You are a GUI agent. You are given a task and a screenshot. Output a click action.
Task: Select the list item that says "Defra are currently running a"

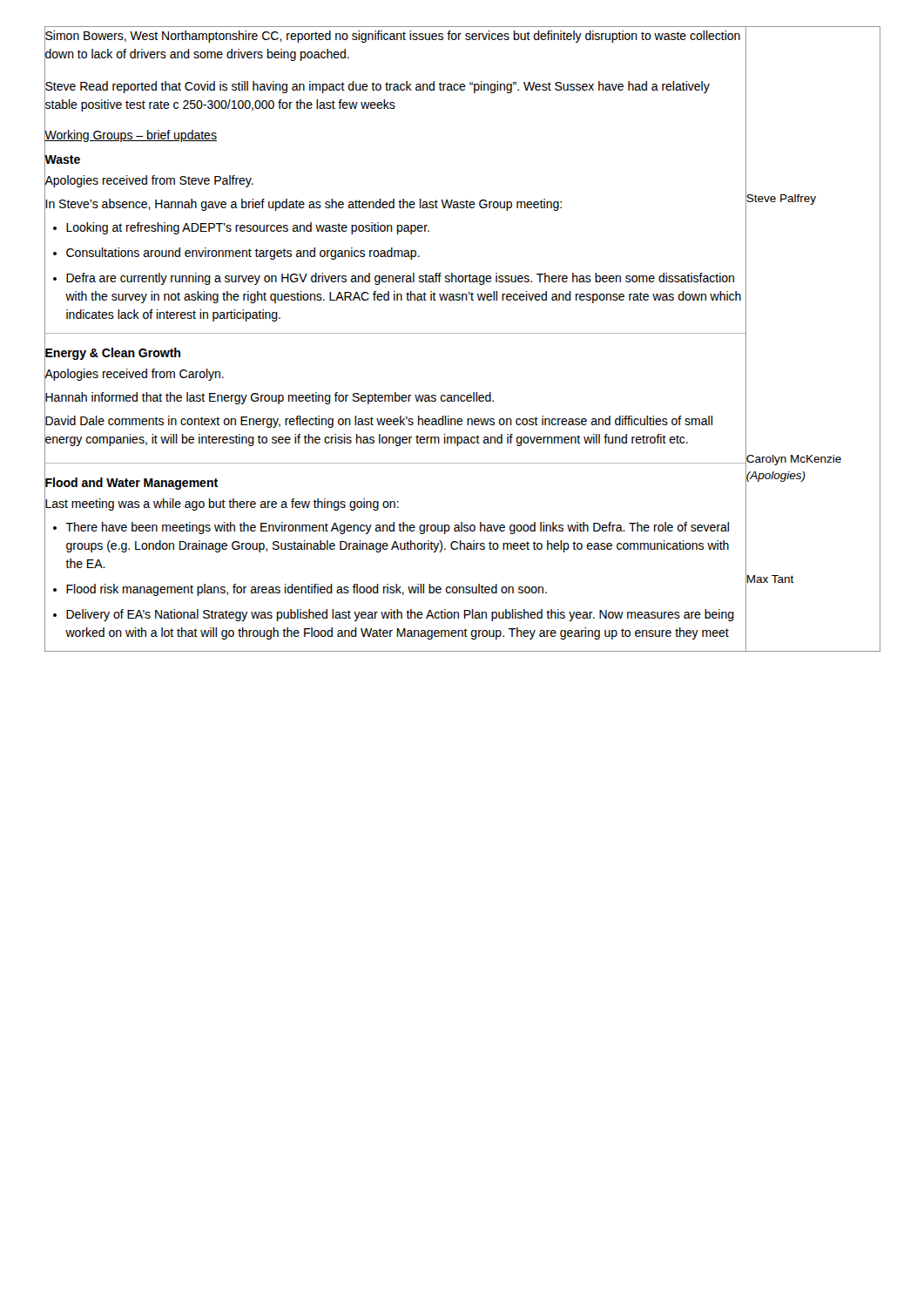tap(404, 296)
